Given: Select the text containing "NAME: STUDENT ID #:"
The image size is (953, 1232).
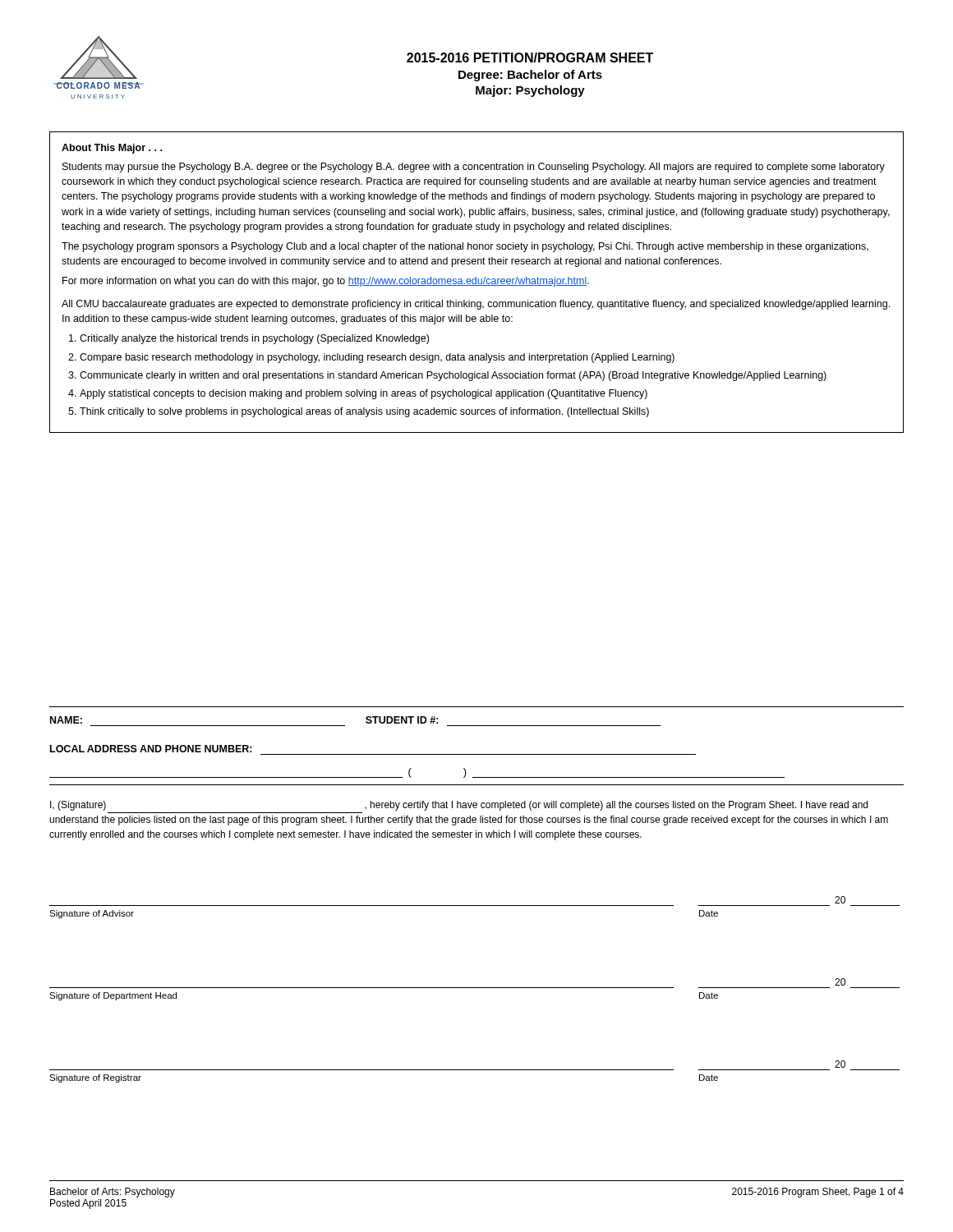Looking at the screenshot, I should (355, 720).
